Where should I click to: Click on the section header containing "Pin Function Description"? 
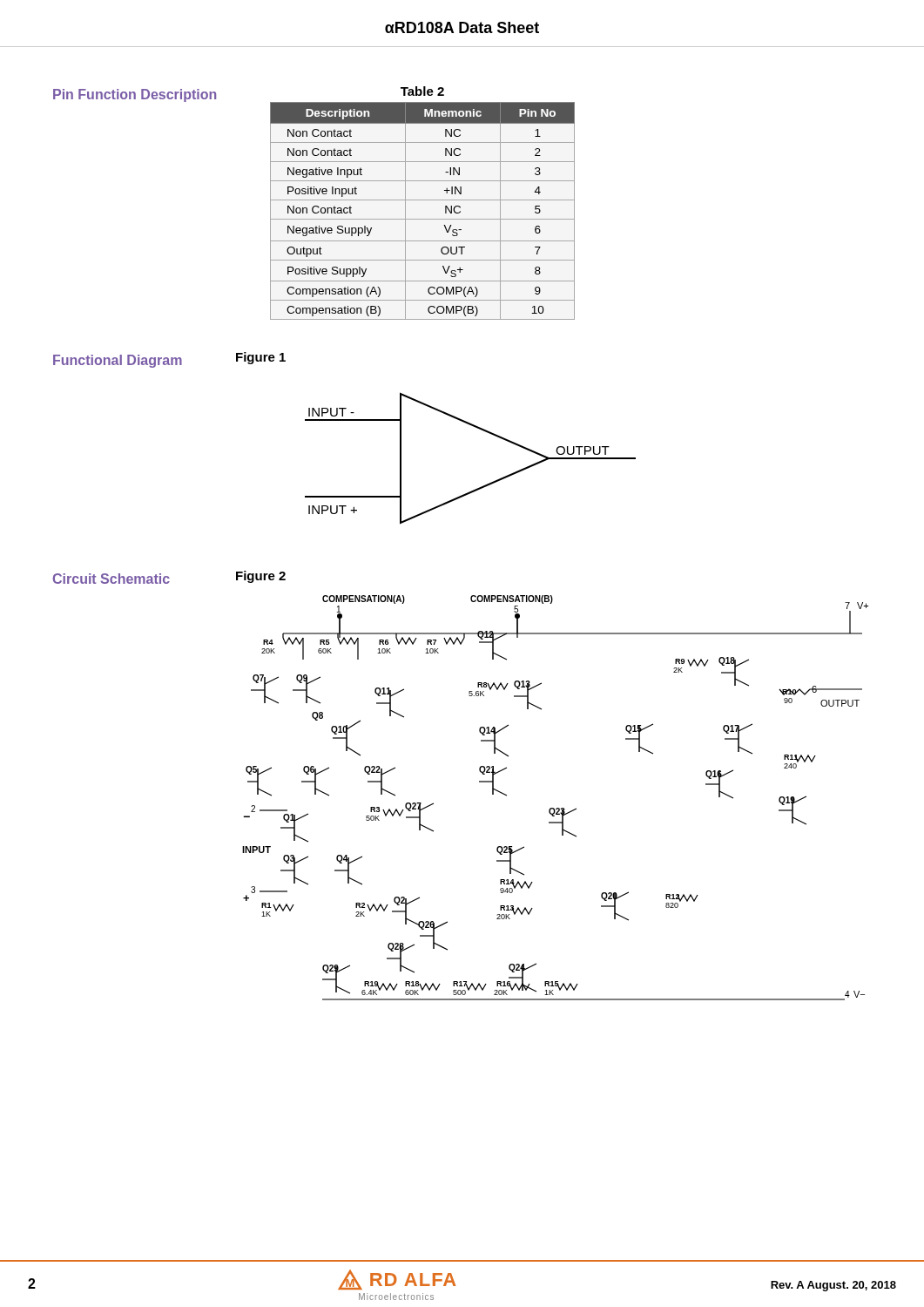[x=135, y=95]
